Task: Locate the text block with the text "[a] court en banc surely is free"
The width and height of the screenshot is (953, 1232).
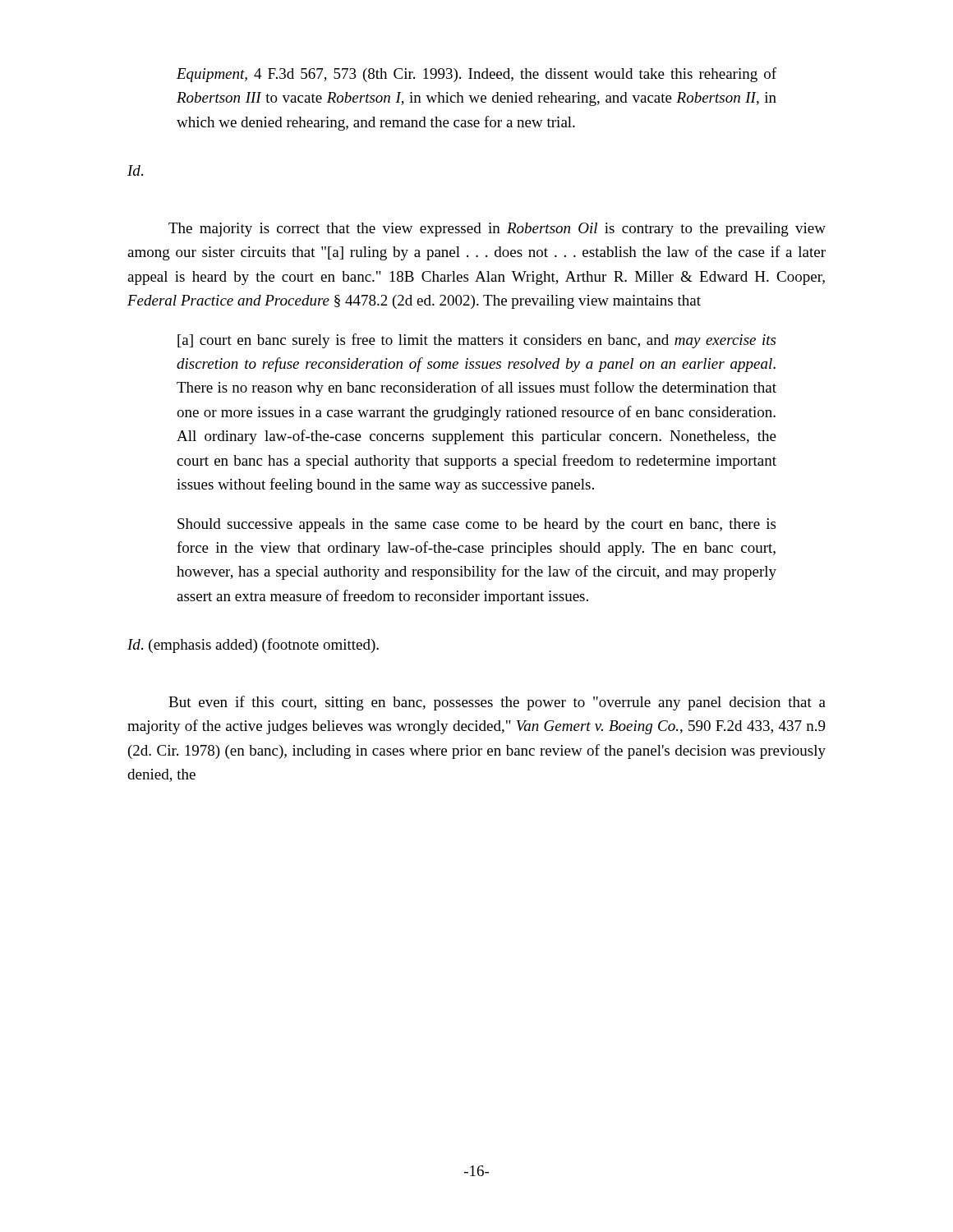Action: point(476,412)
